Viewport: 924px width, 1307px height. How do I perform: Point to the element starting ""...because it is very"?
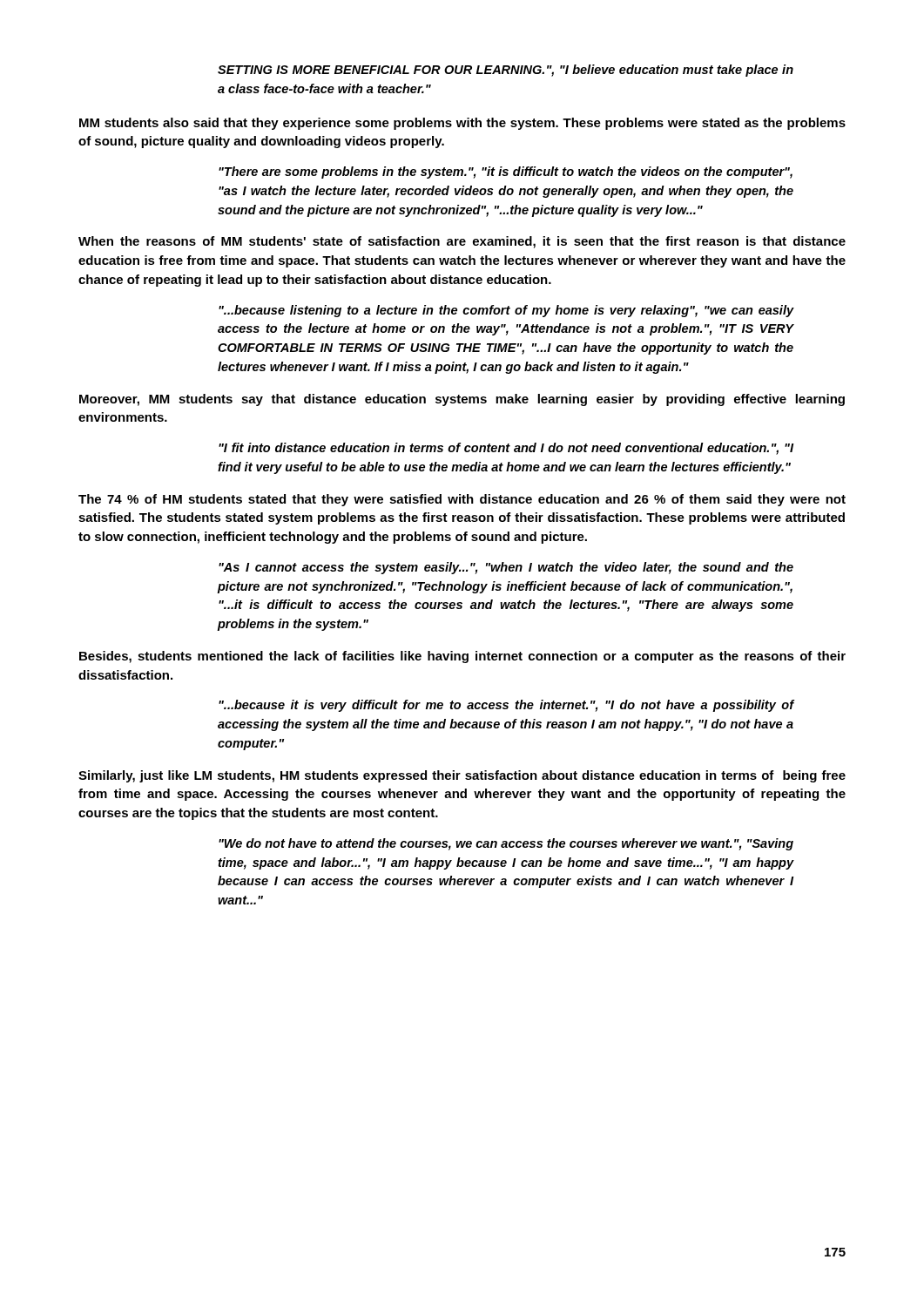[x=506, y=724]
